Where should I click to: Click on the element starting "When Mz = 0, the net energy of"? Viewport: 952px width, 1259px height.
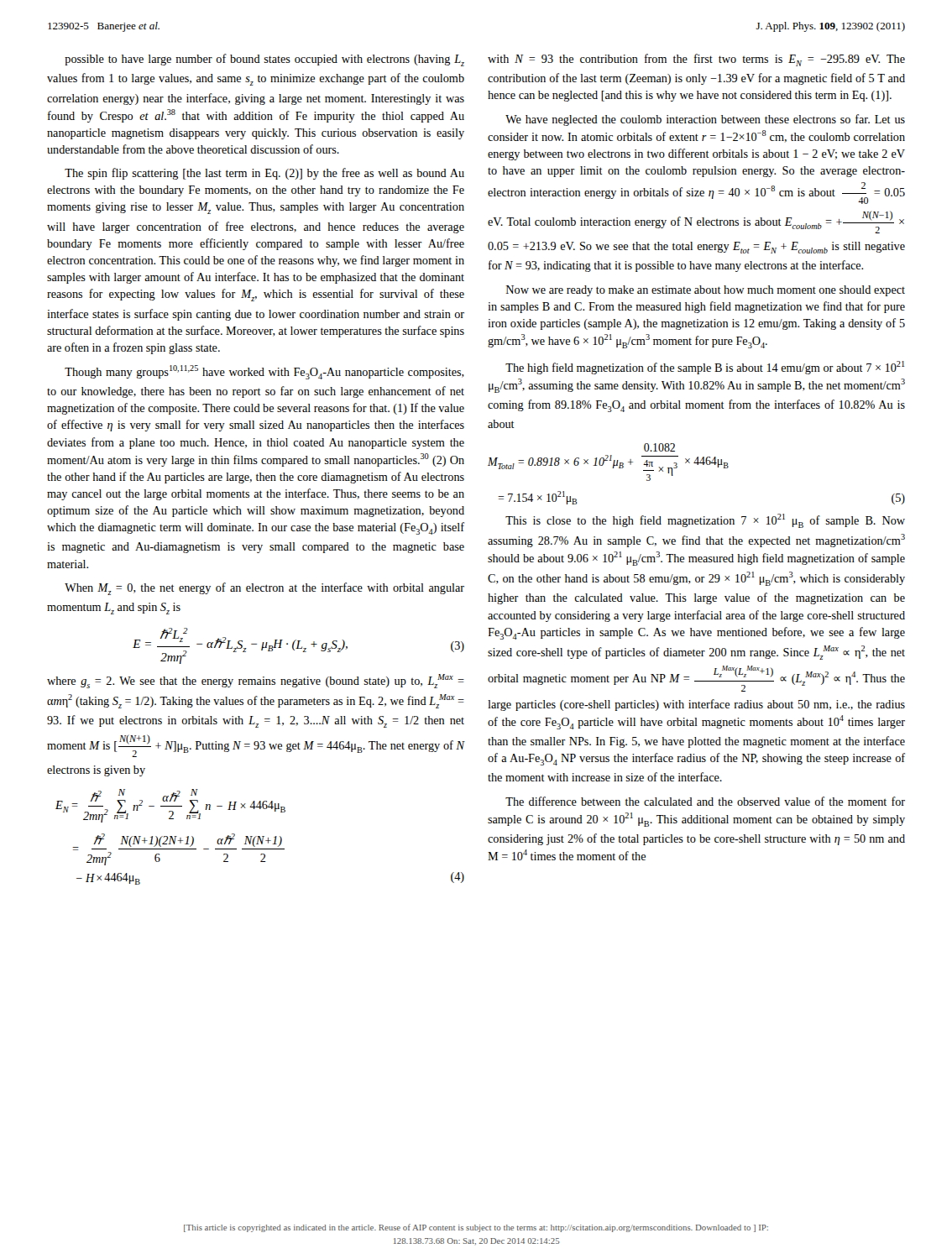256,598
